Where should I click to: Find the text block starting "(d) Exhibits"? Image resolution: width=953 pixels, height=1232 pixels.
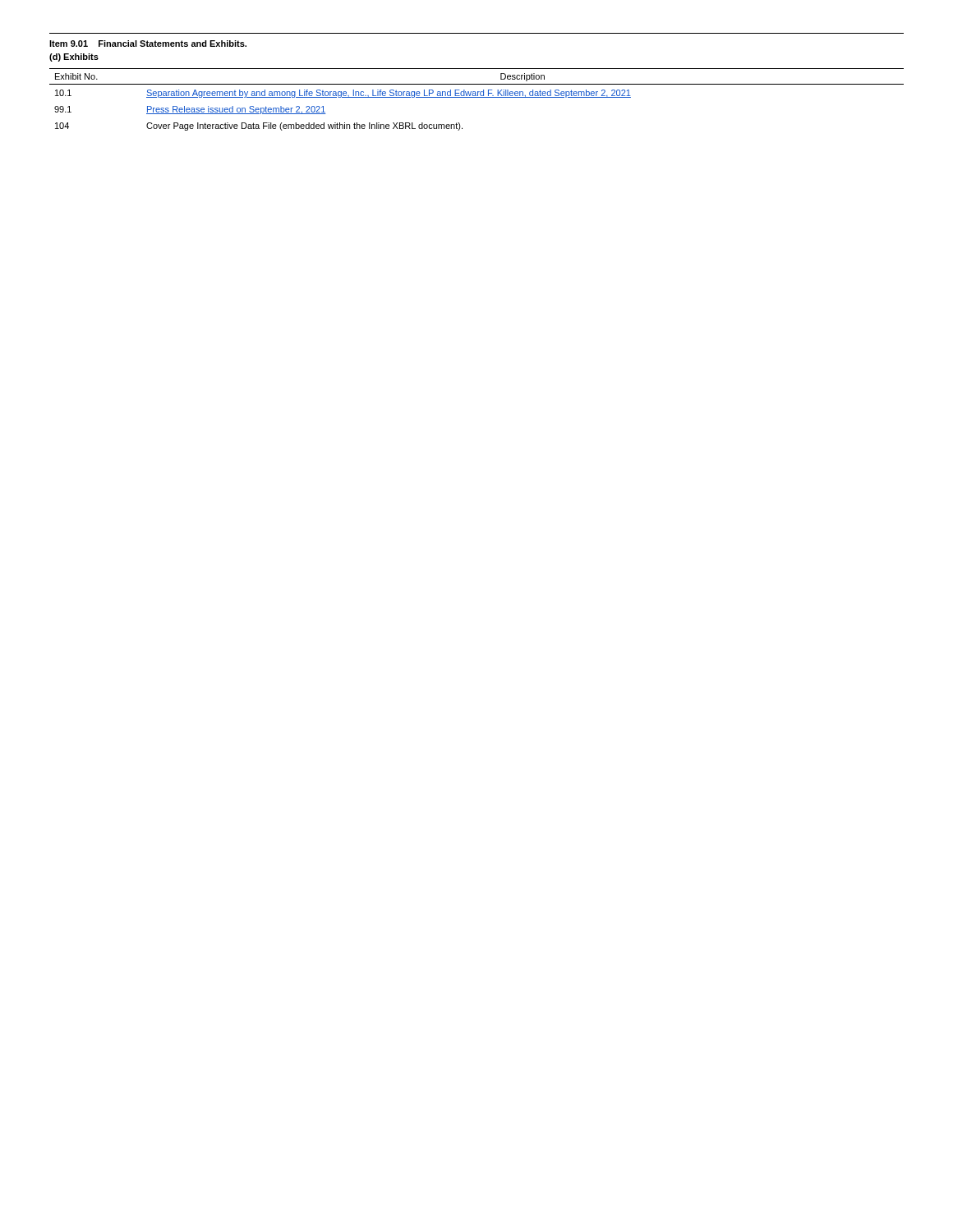74,57
